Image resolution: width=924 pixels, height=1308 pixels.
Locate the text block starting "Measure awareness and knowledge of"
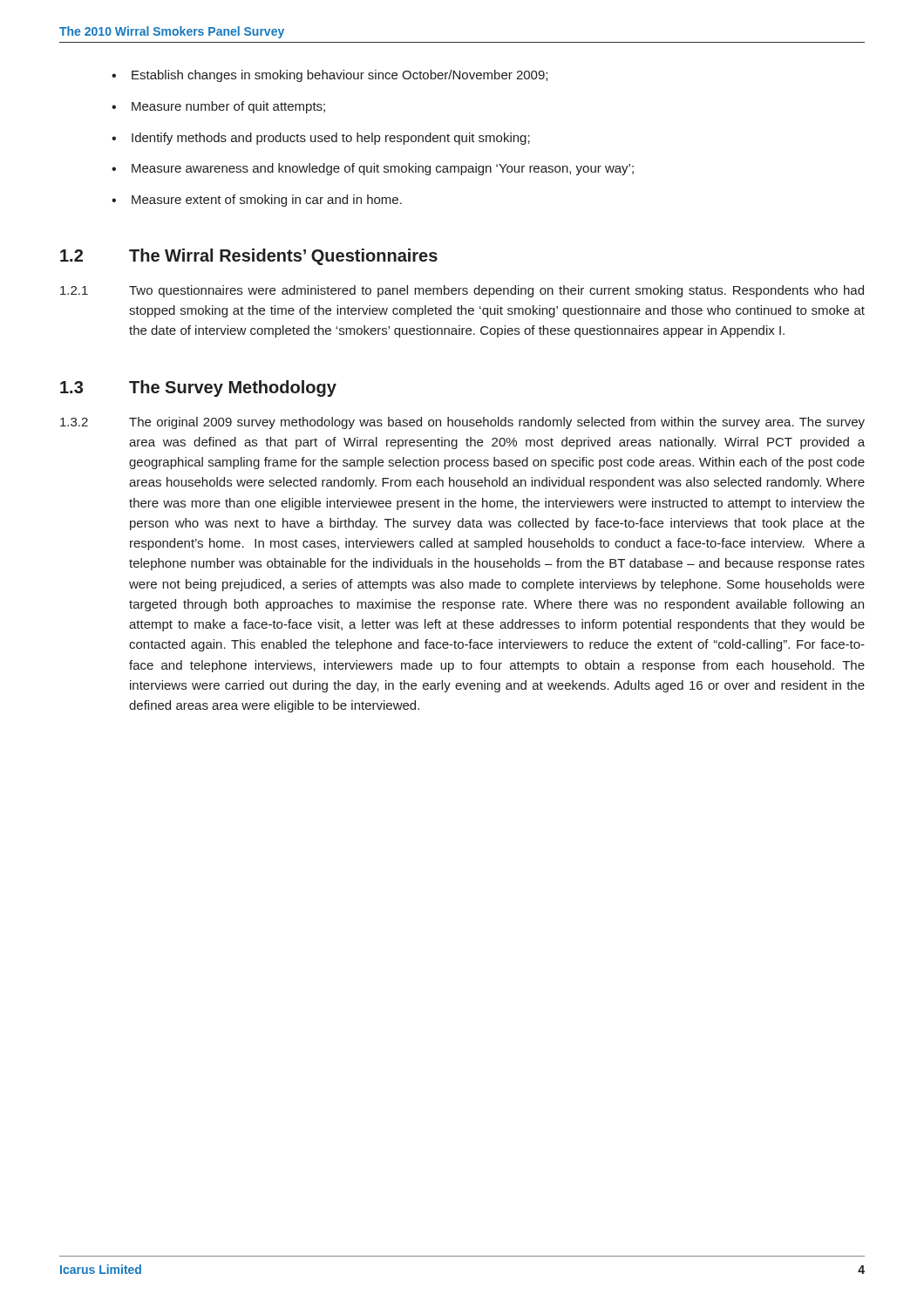pyautogui.click(x=383, y=168)
